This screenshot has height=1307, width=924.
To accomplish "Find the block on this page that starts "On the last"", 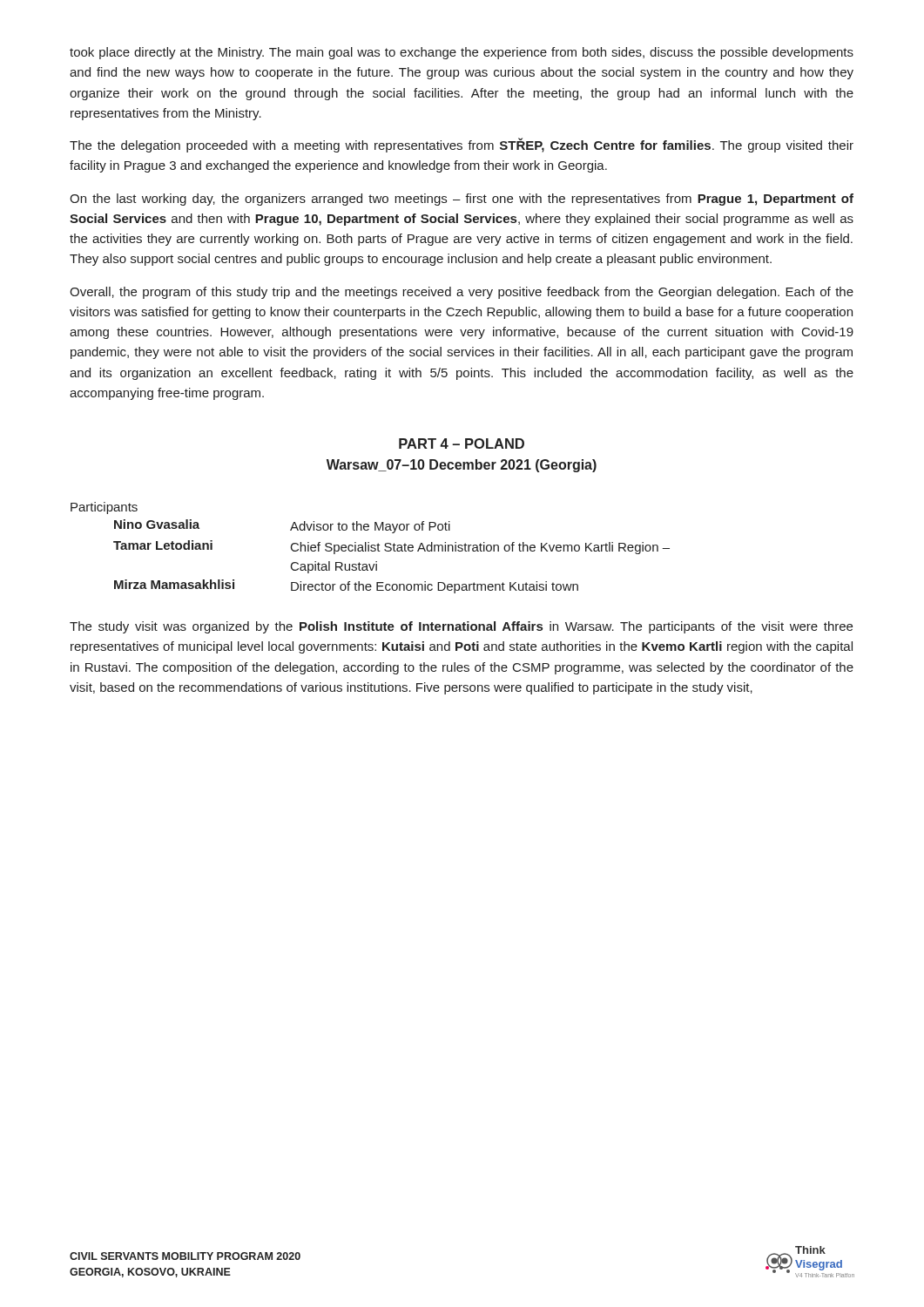I will [462, 228].
